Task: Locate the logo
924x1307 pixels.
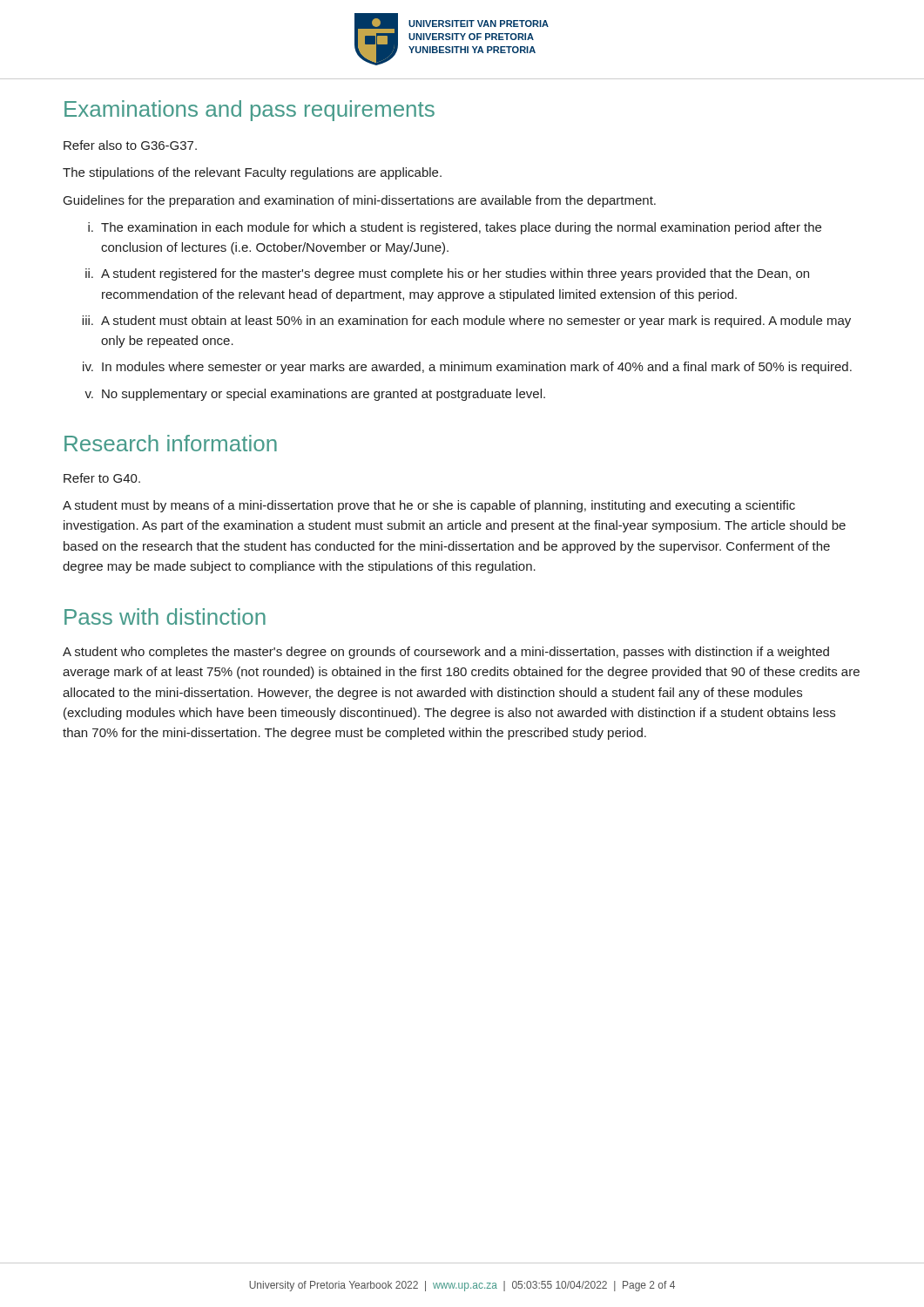Action: pyautogui.click(x=462, y=39)
